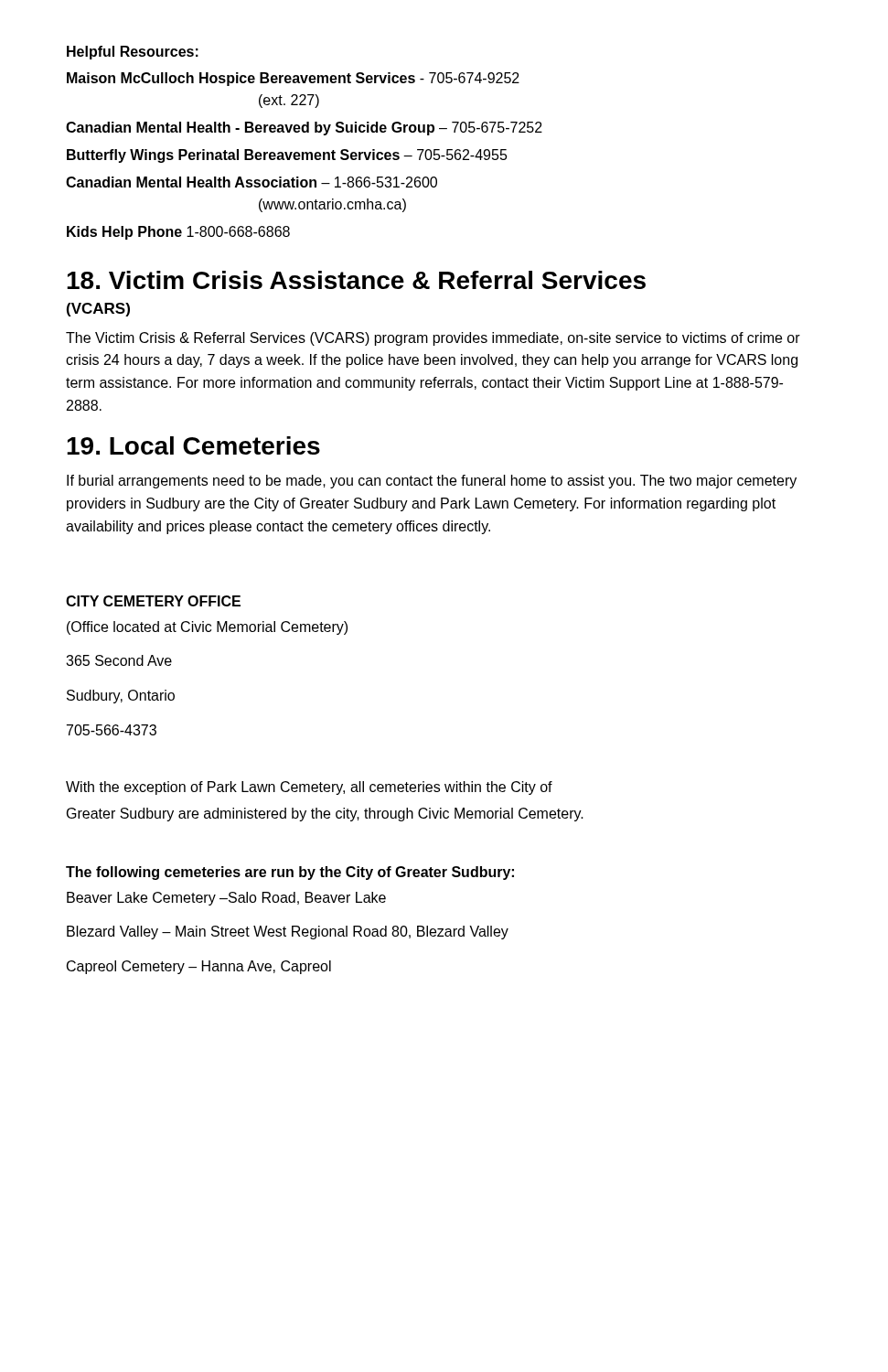Locate the text starting "Sudbury, Ontario"
888x1372 pixels.
click(x=121, y=696)
